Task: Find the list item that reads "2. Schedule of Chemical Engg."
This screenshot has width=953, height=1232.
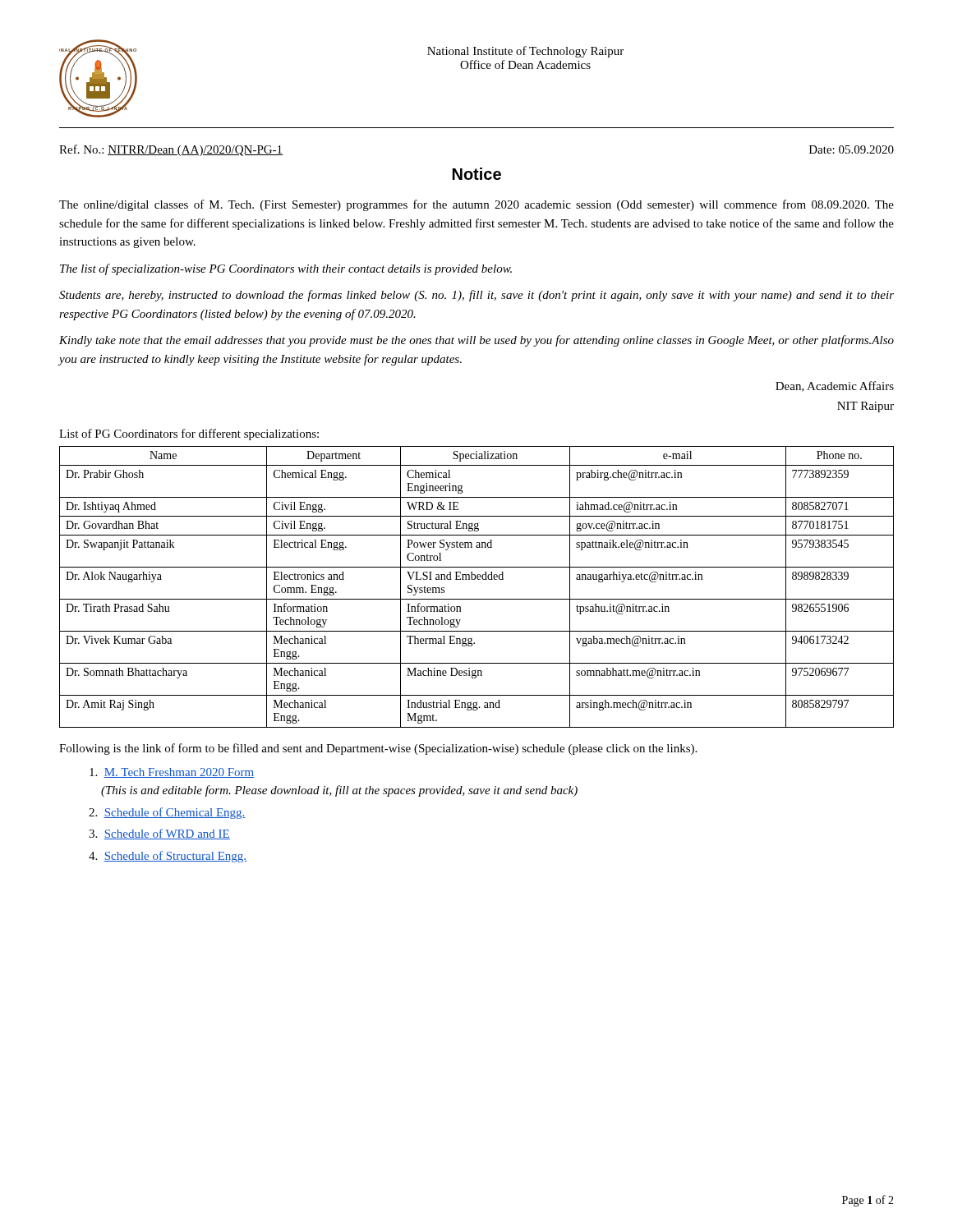Action: 167,812
